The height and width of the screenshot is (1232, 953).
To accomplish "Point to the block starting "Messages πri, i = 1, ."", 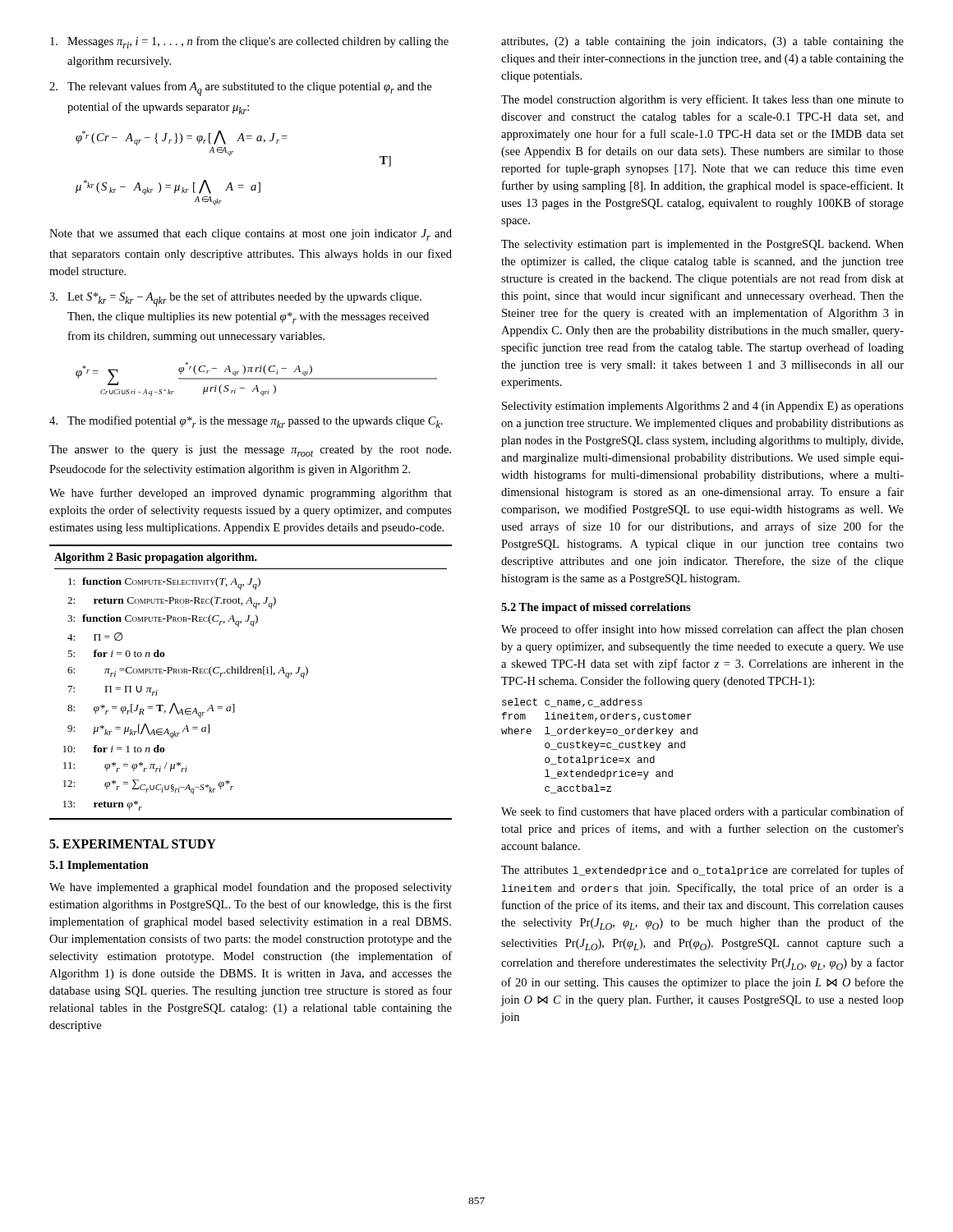I will pos(251,51).
